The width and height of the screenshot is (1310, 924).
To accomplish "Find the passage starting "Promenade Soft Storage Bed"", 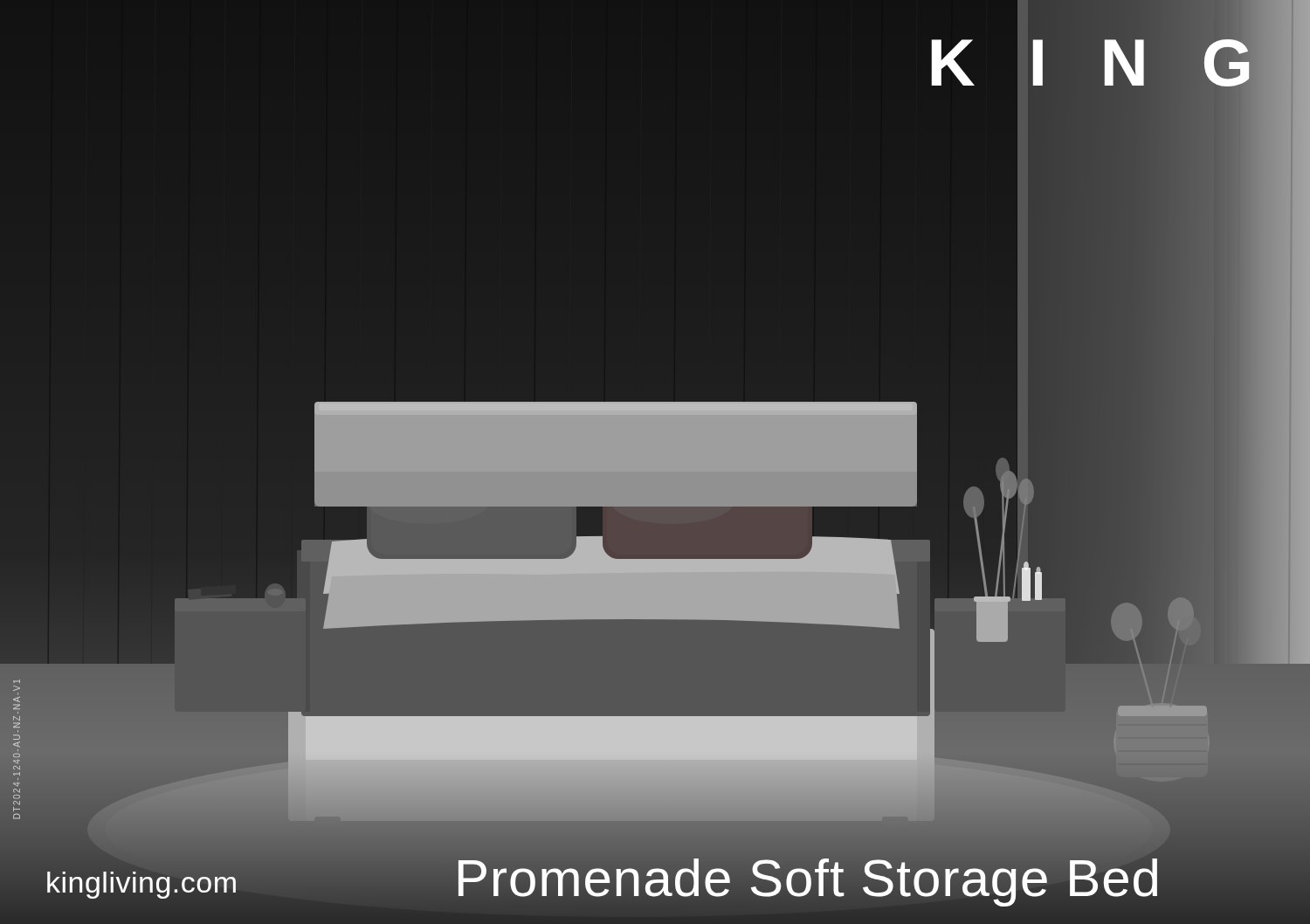I will click(808, 878).
